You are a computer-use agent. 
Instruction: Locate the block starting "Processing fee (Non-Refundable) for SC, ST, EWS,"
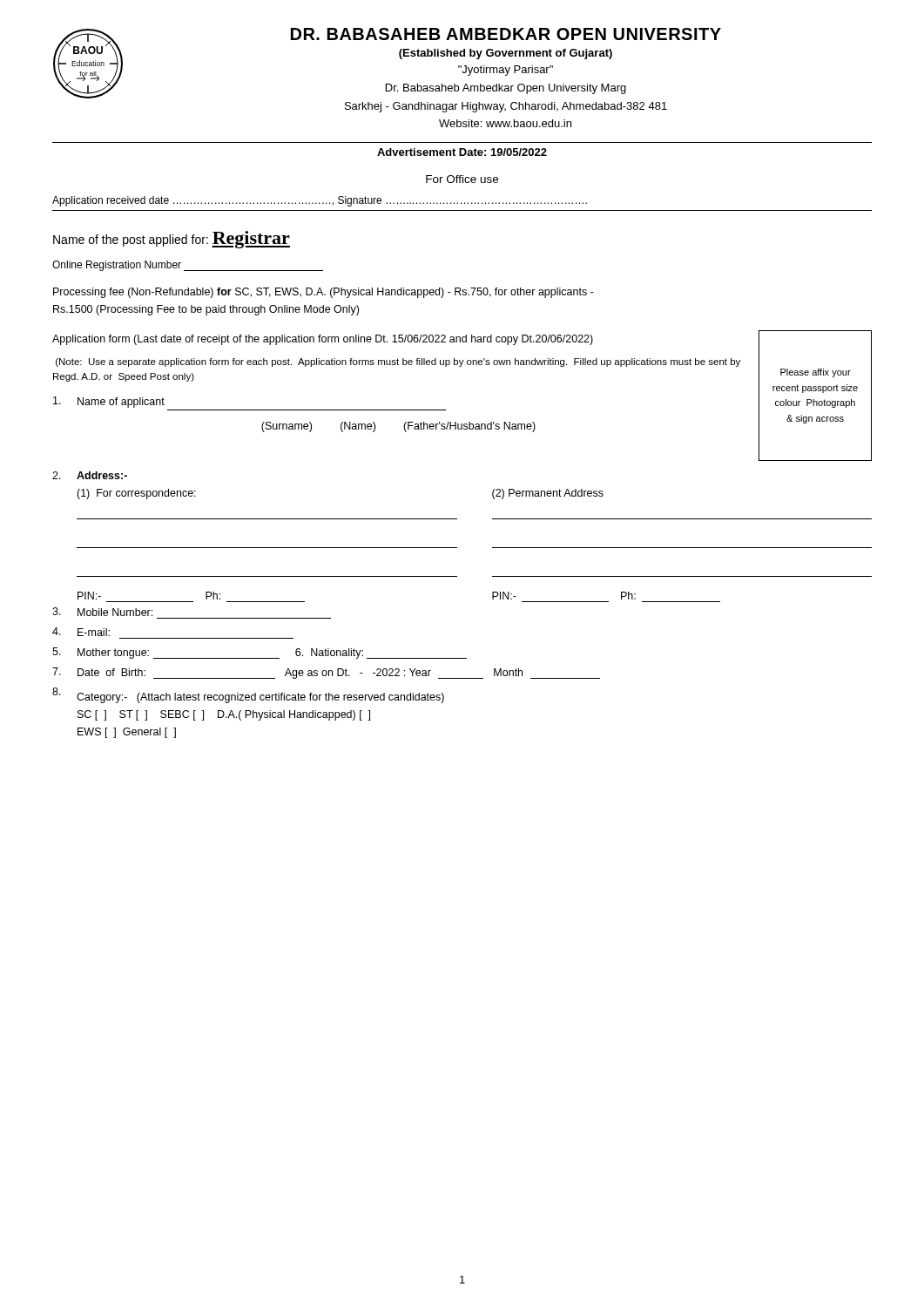click(323, 301)
